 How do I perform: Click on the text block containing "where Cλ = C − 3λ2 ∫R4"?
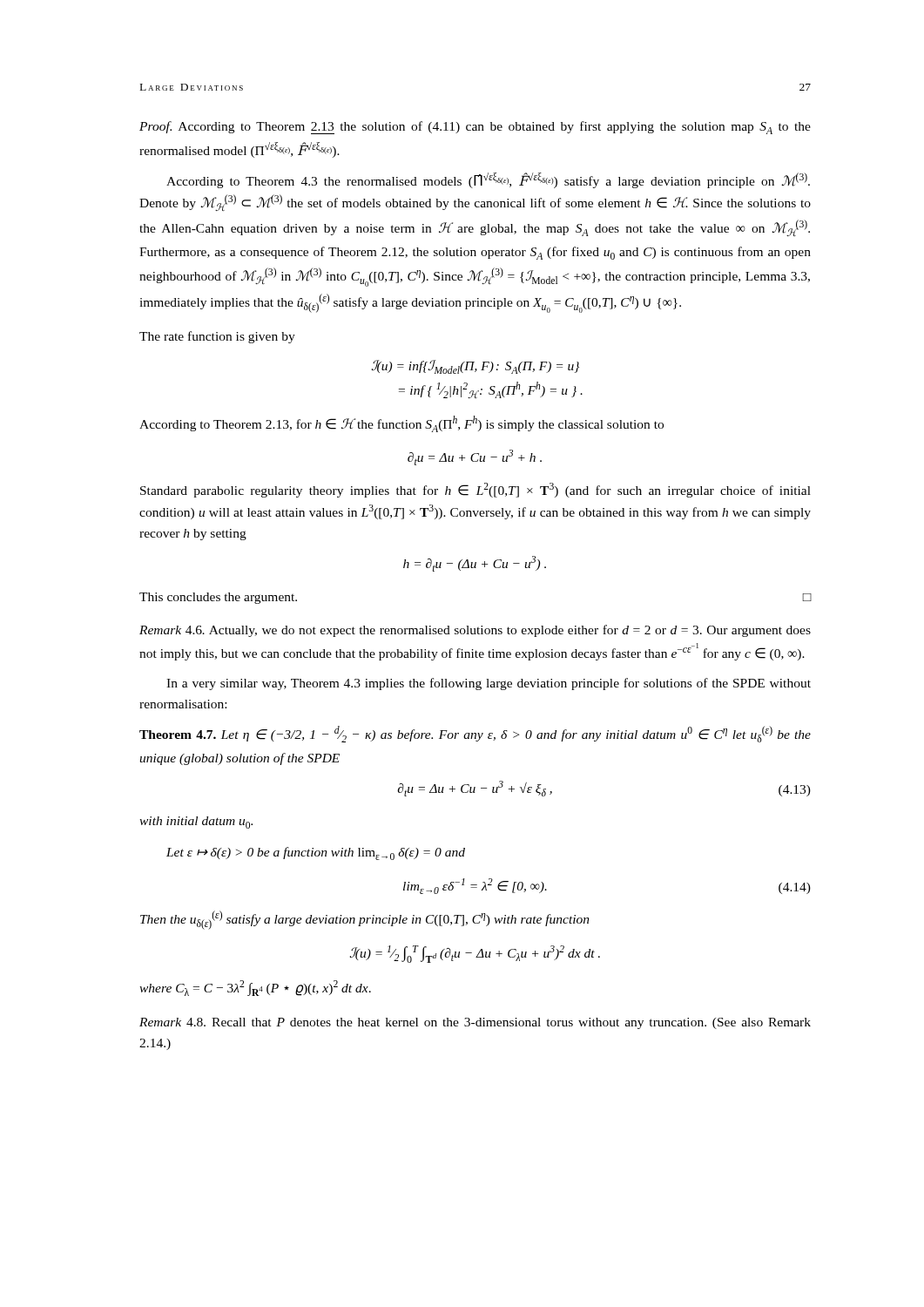(x=255, y=988)
